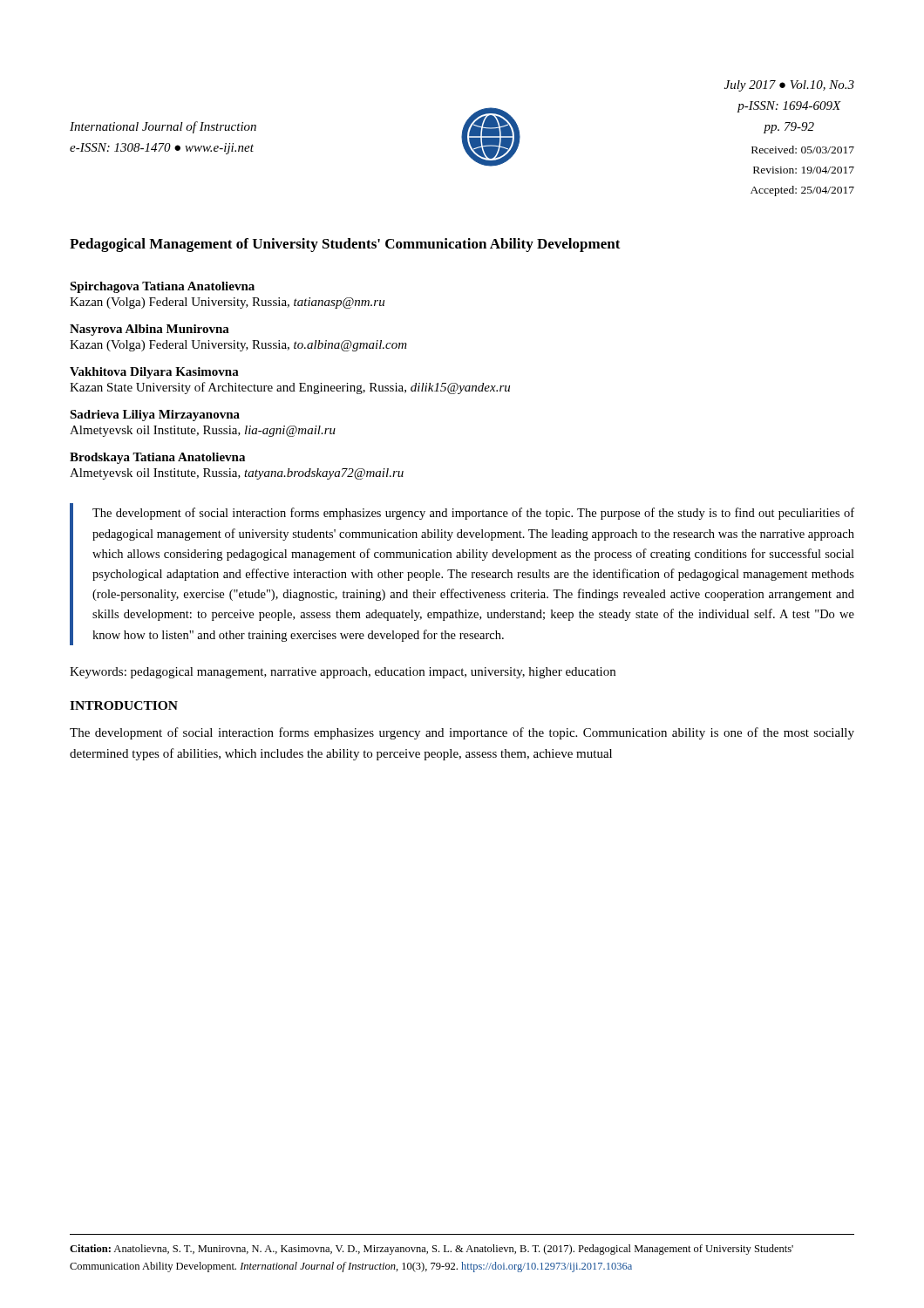Click on the footnote that reads "Citation: Anatolievna, S. T., Munirovna,"

(432, 1257)
